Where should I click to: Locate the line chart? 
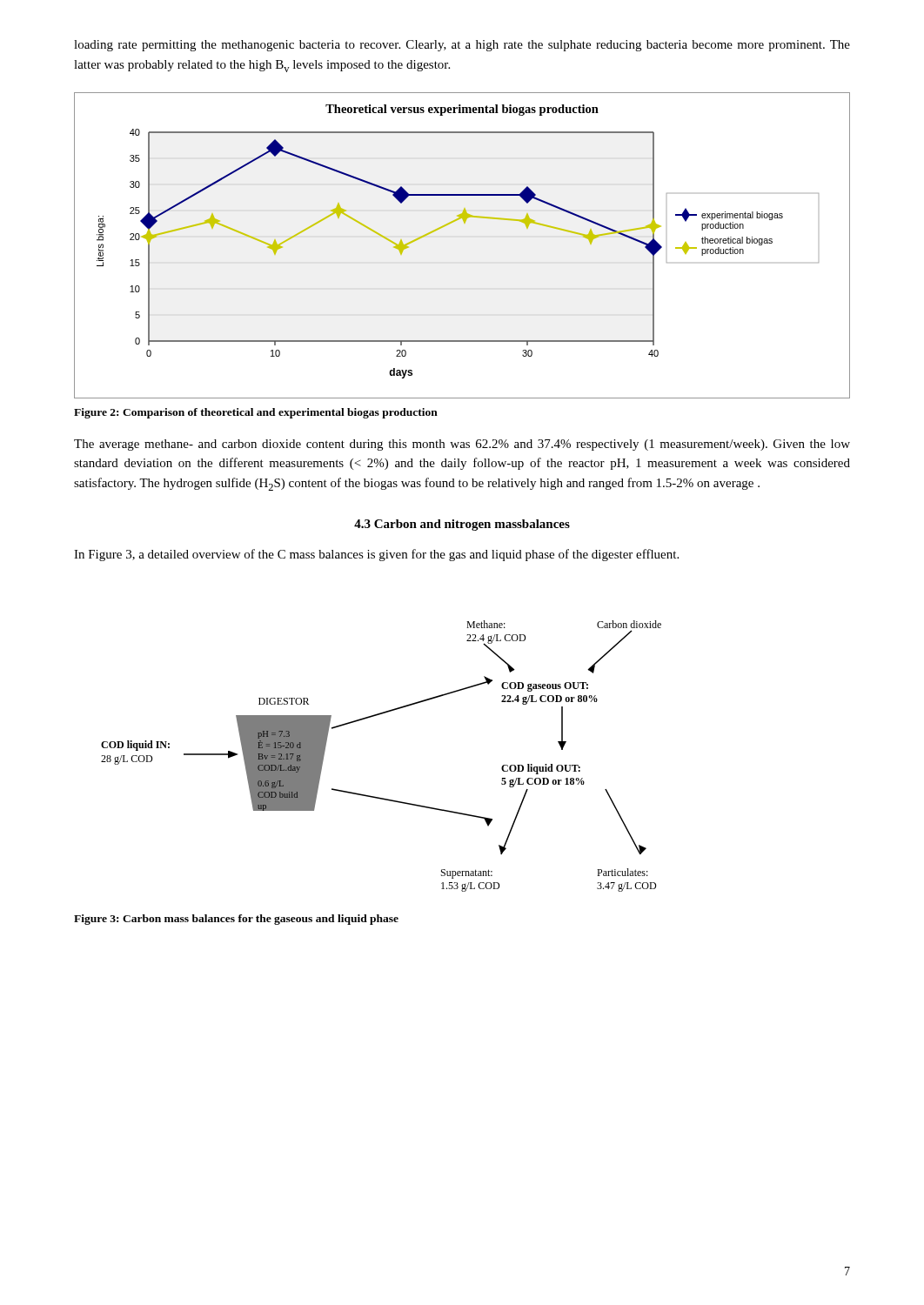coord(462,246)
